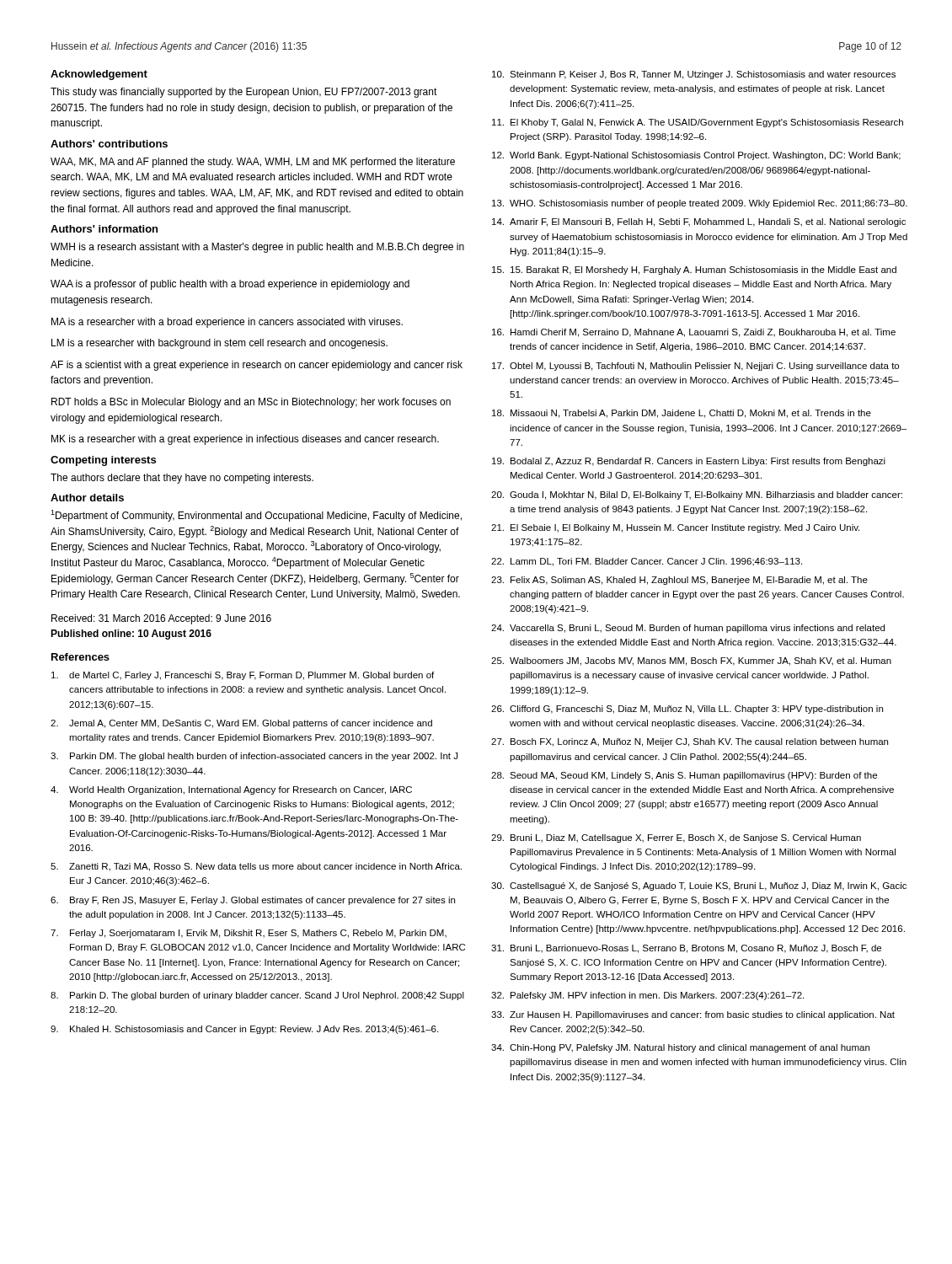Point to the block beginning "WAA, MK, MA"

pyautogui.click(x=259, y=185)
